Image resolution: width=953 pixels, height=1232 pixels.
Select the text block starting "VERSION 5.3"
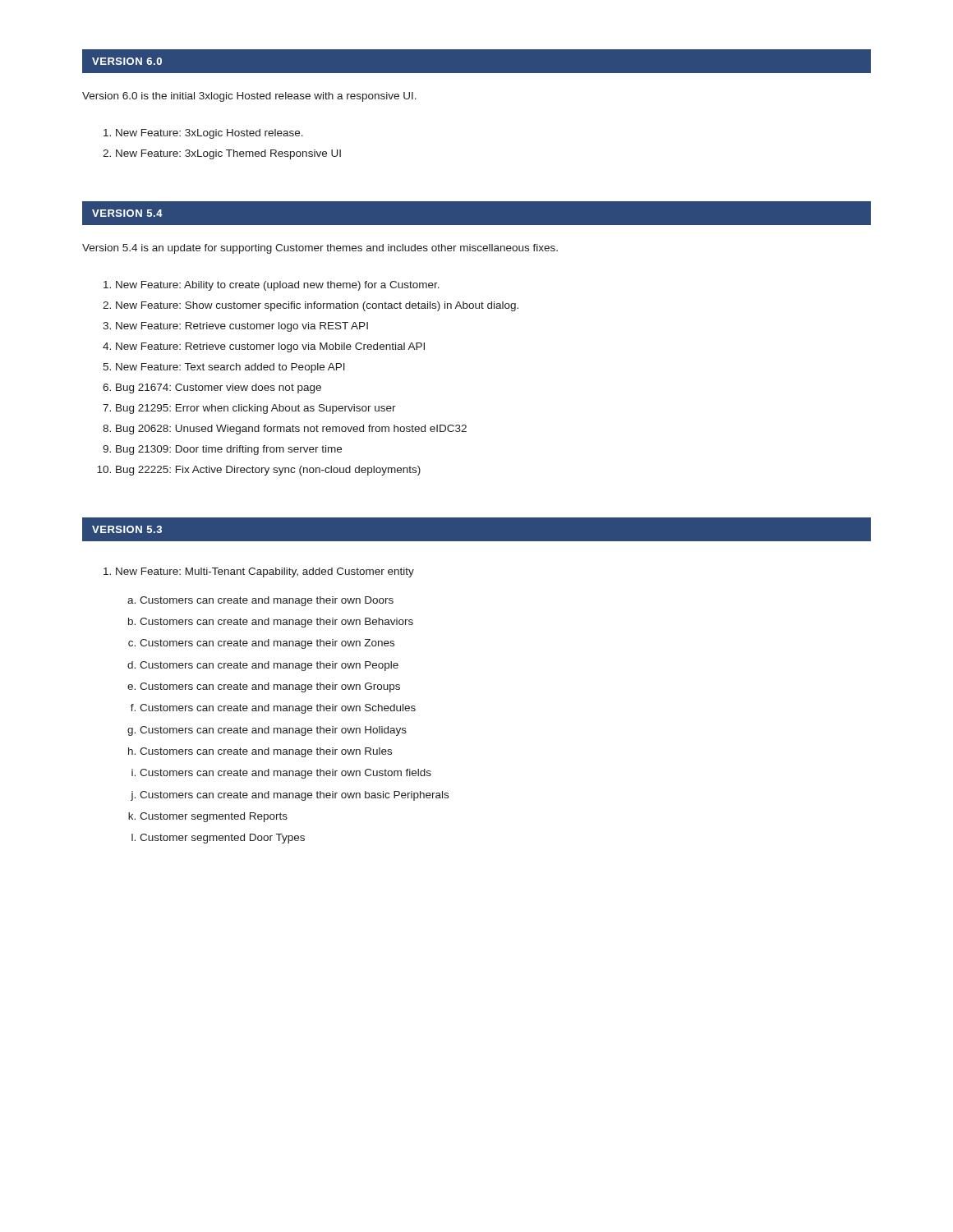tap(127, 529)
